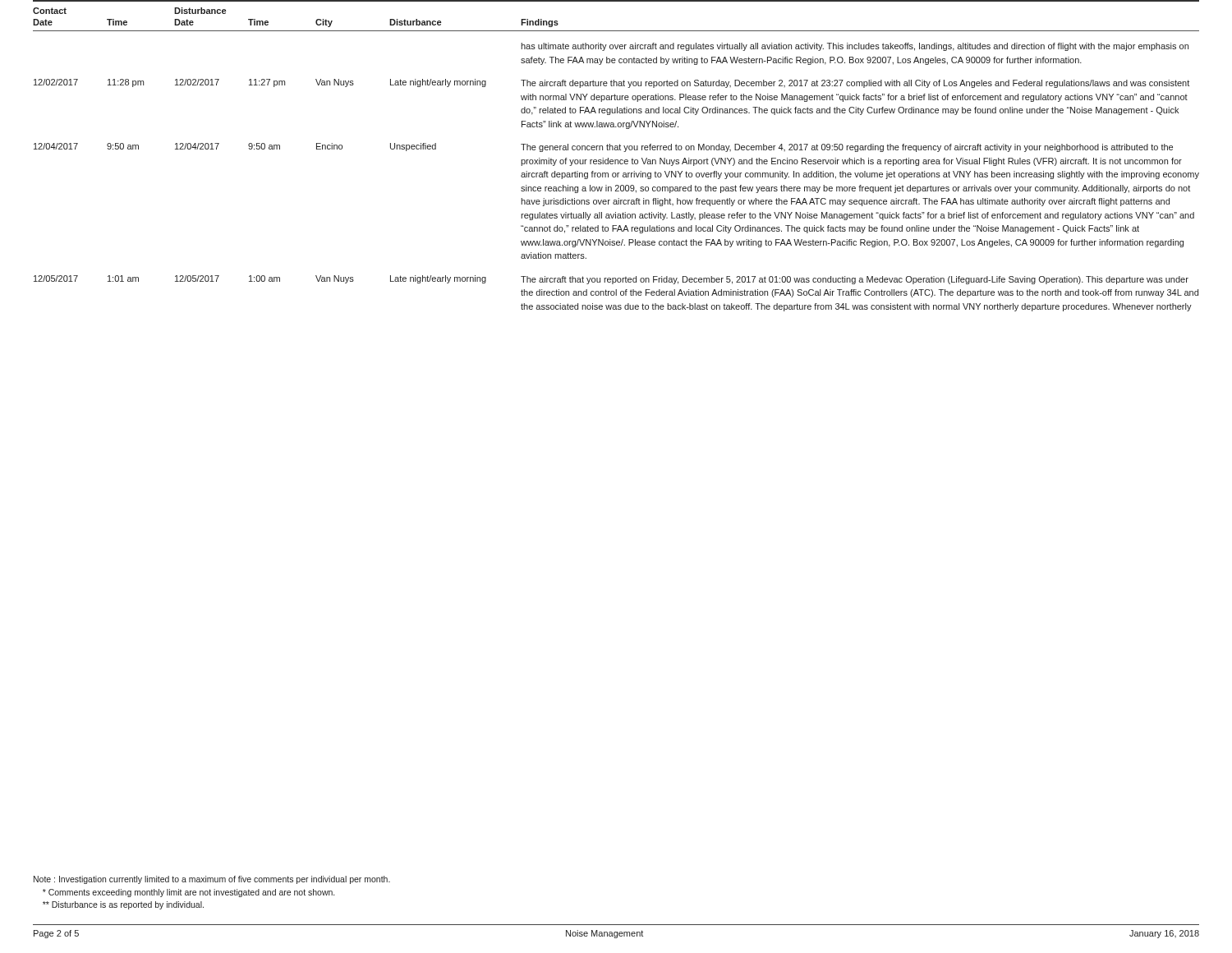The image size is (1232, 953).
Task: Point to the region starting "Note : Investigation currently limited to a maximum"
Action: (212, 880)
